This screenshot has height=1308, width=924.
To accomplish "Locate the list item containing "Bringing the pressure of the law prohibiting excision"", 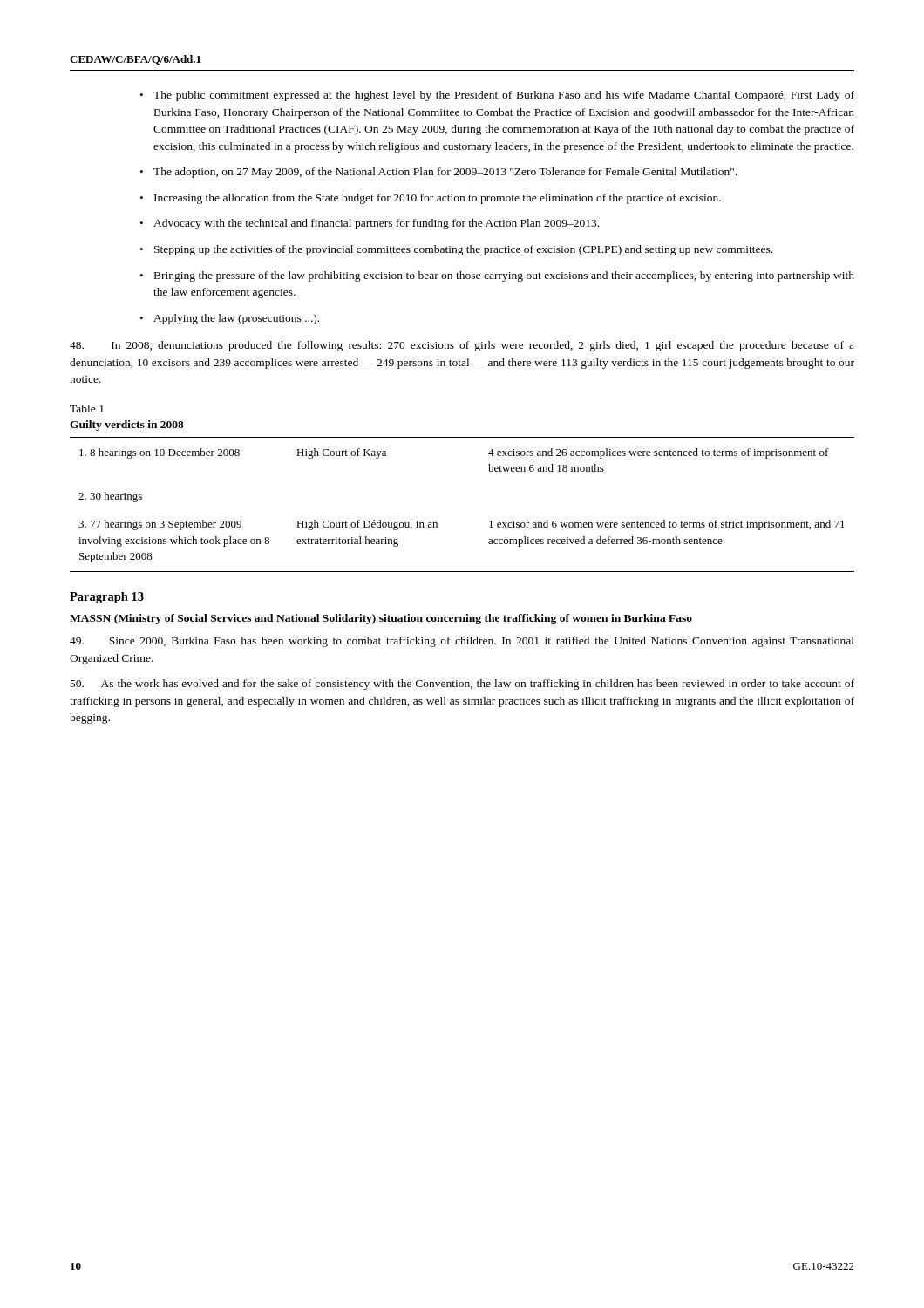I will [x=504, y=283].
